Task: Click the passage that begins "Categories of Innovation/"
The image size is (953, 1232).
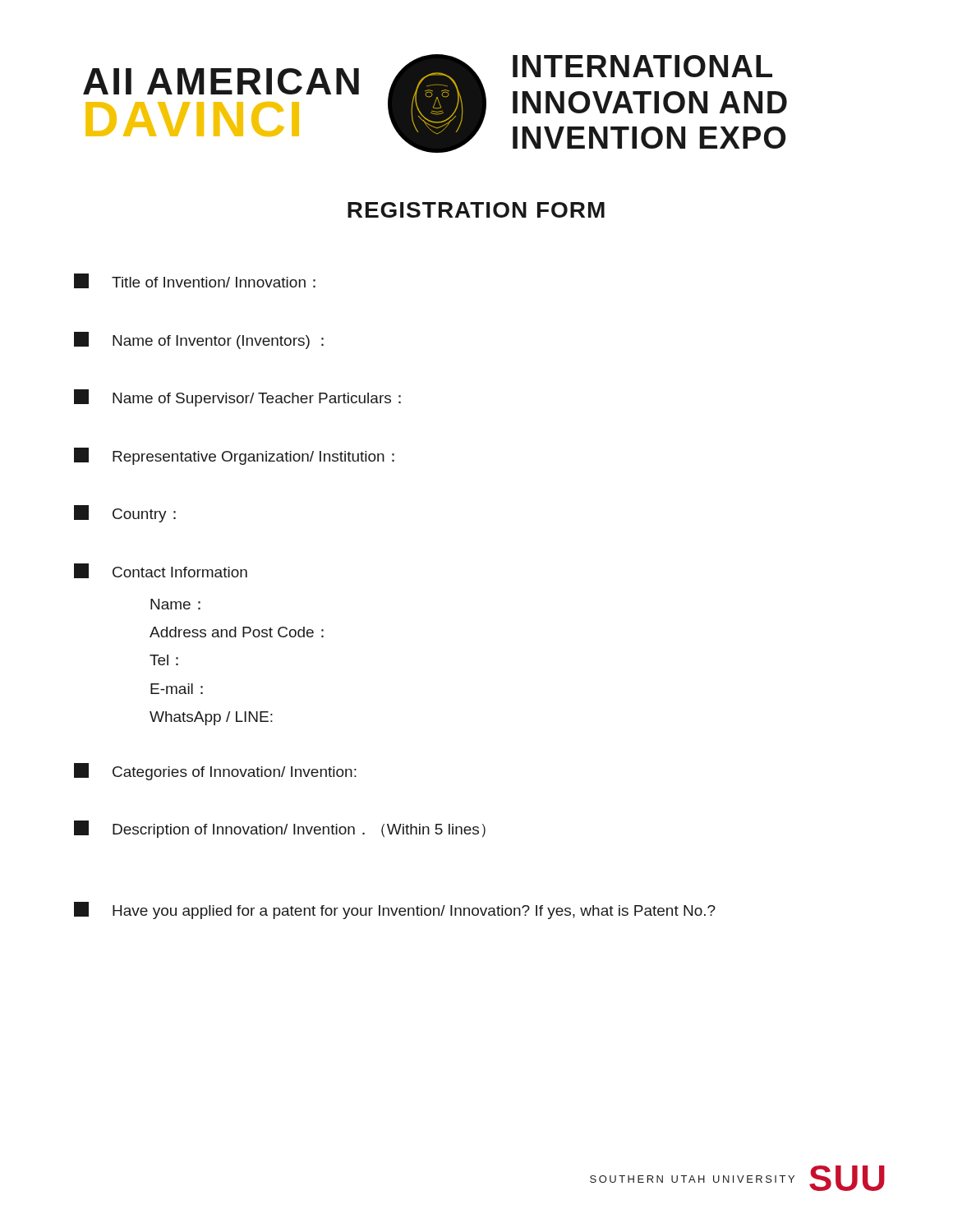Action: tap(215, 772)
